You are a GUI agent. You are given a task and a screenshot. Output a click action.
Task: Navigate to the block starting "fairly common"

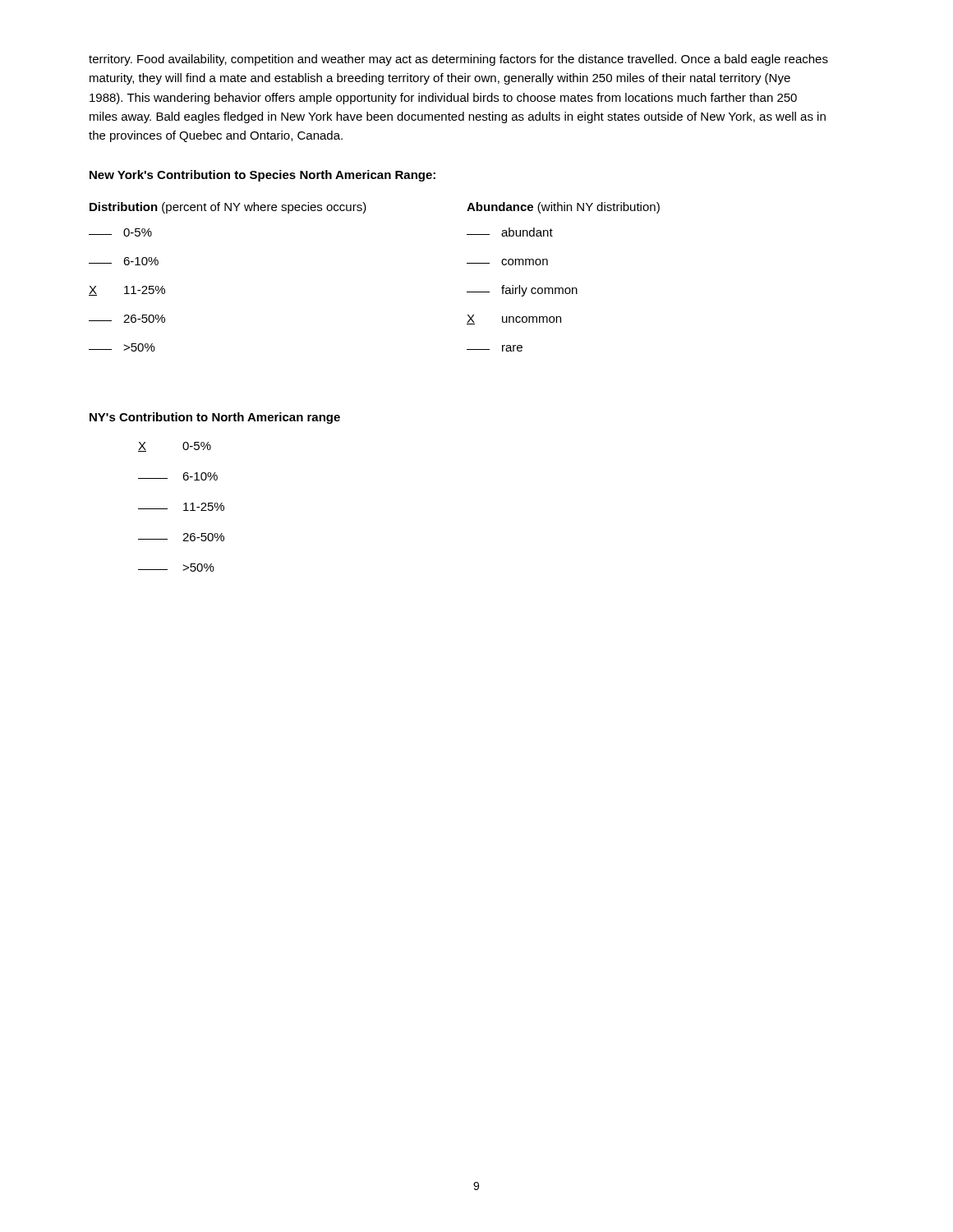click(522, 290)
